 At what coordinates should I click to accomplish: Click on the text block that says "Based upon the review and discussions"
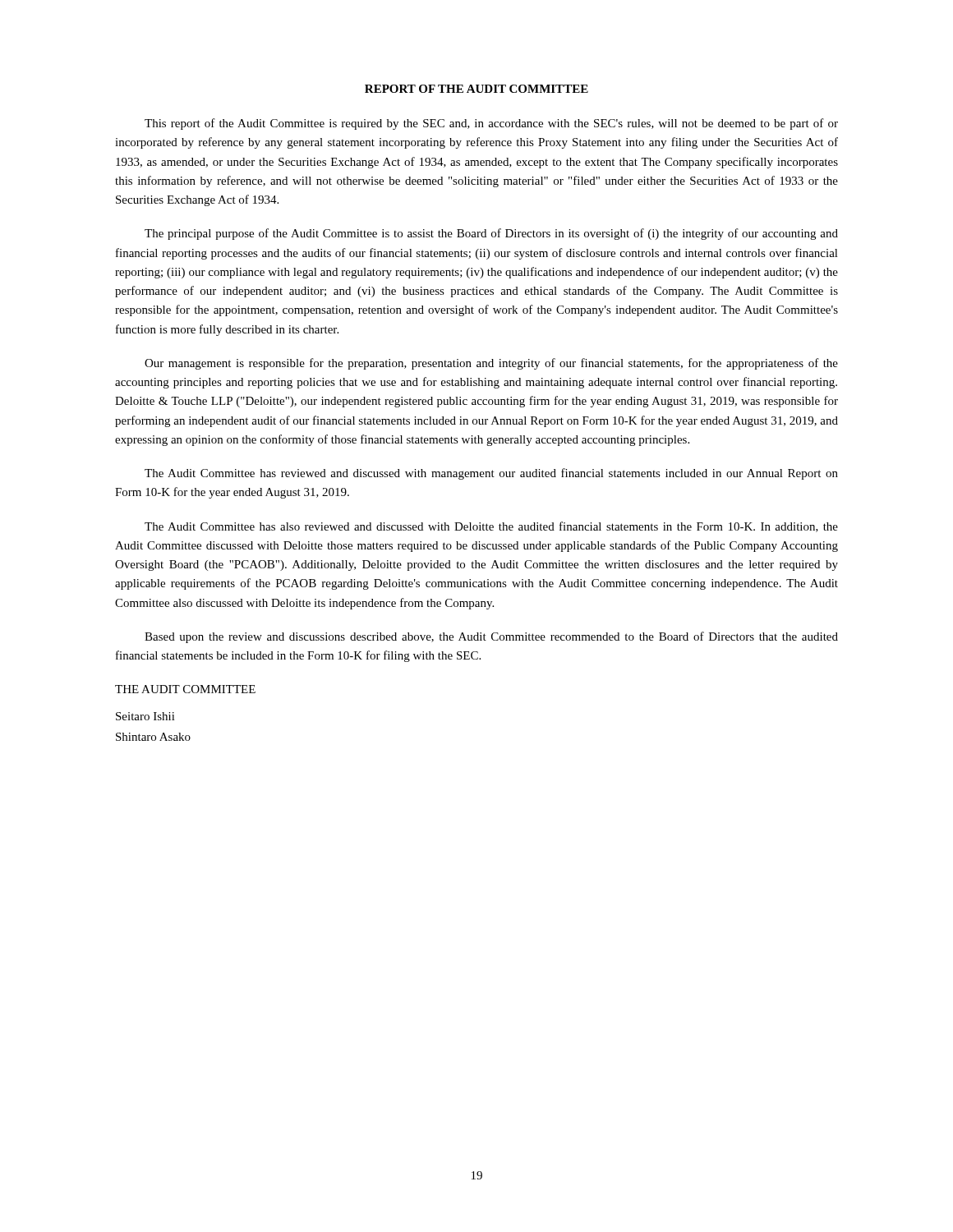[x=476, y=646]
